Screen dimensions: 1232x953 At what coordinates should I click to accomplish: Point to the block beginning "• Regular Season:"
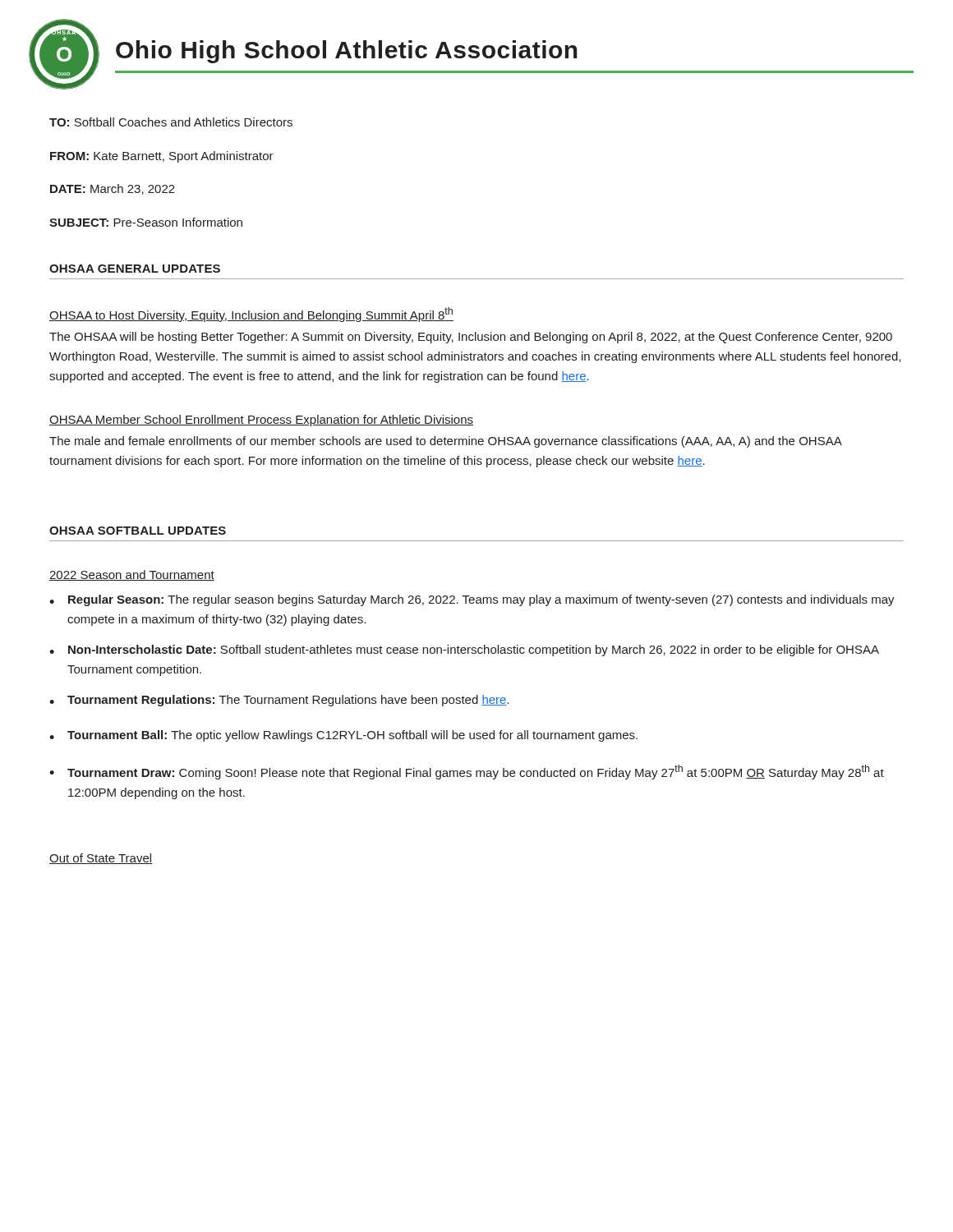(476, 609)
